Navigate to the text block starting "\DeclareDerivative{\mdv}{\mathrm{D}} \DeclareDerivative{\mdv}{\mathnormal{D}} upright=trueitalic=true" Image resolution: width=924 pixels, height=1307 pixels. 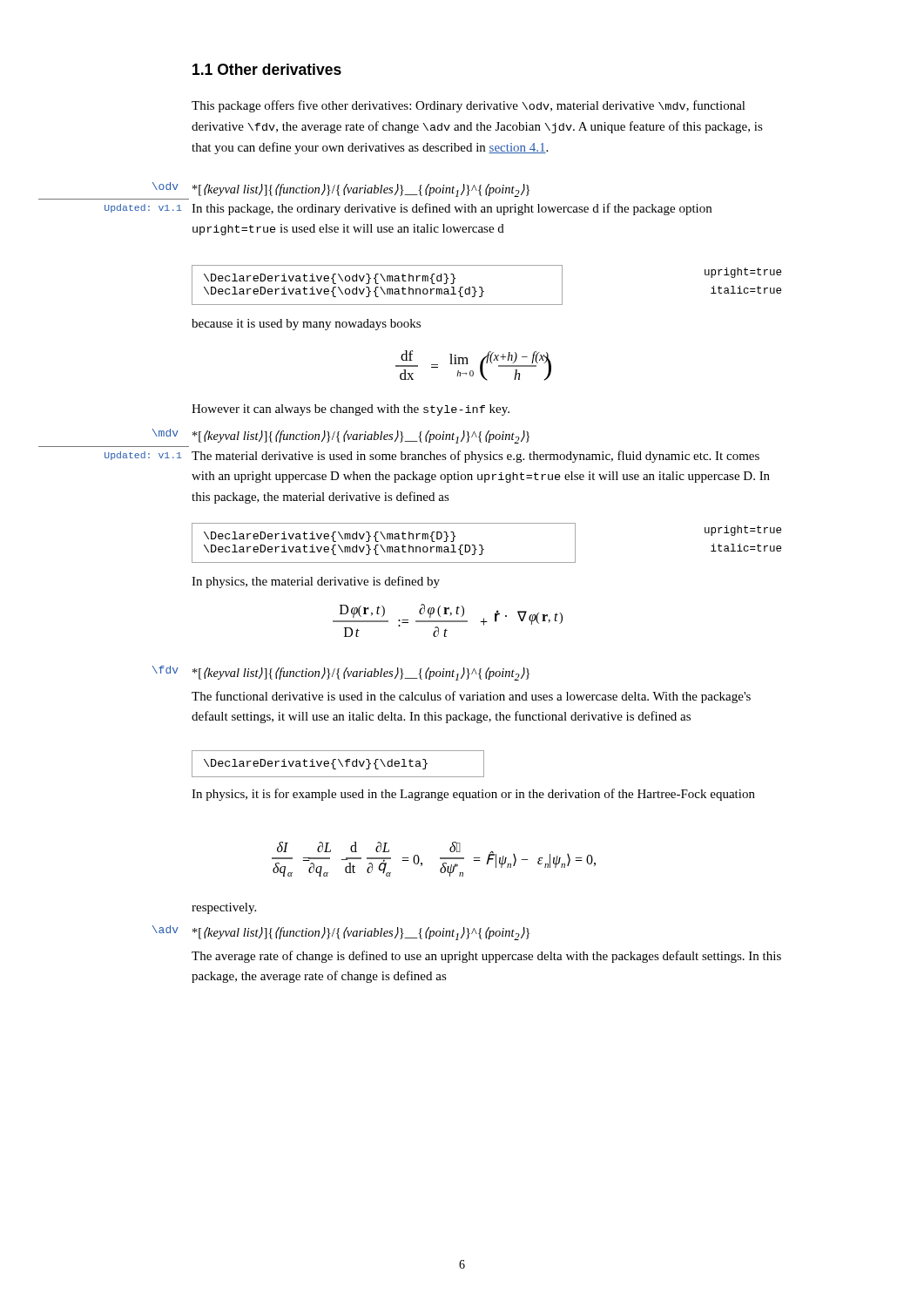(487, 541)
